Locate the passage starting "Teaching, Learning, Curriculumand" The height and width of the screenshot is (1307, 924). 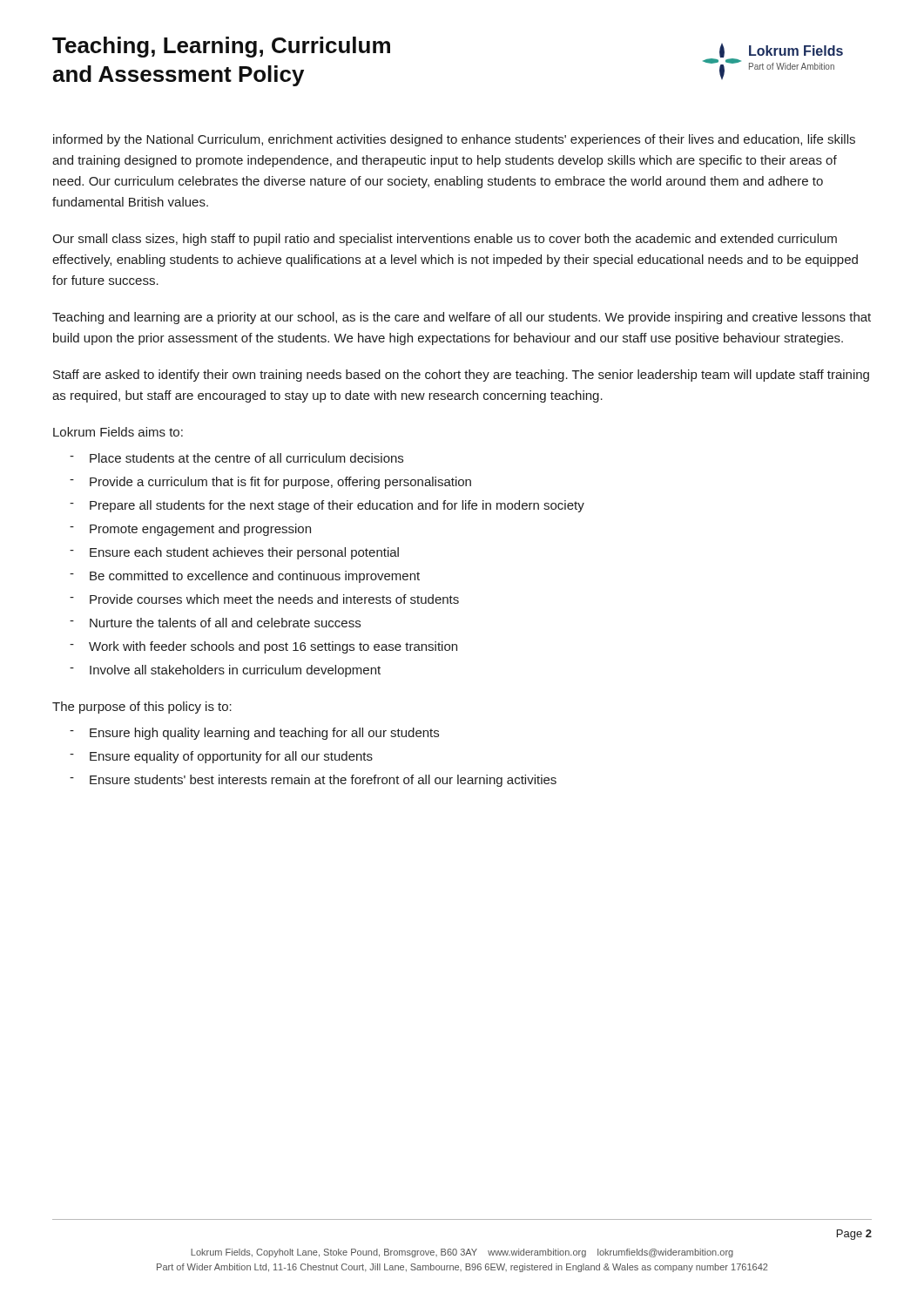tap(222, 59)
